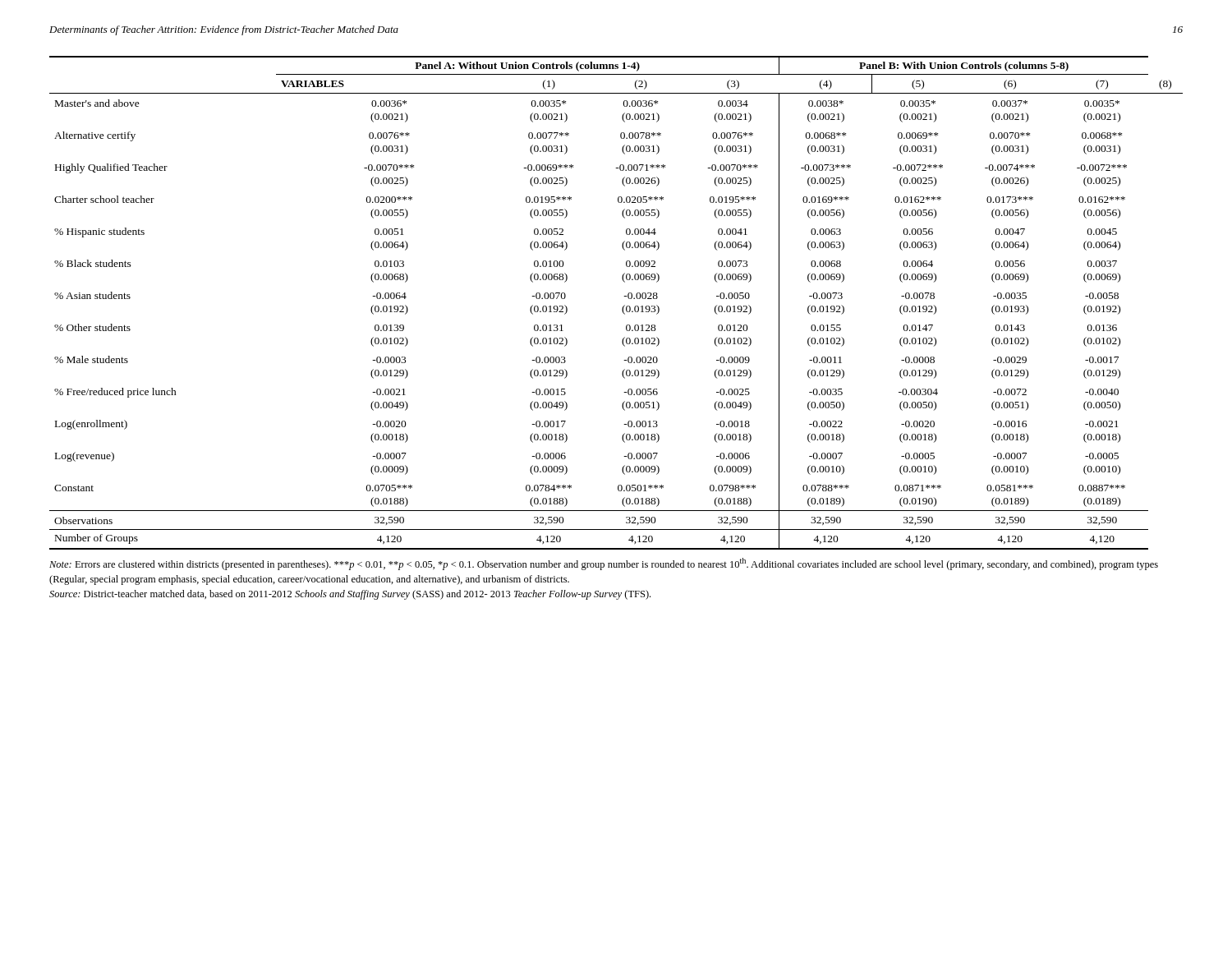Select the table that reads "% Free/reduced price lunch"

coord(616,303)
